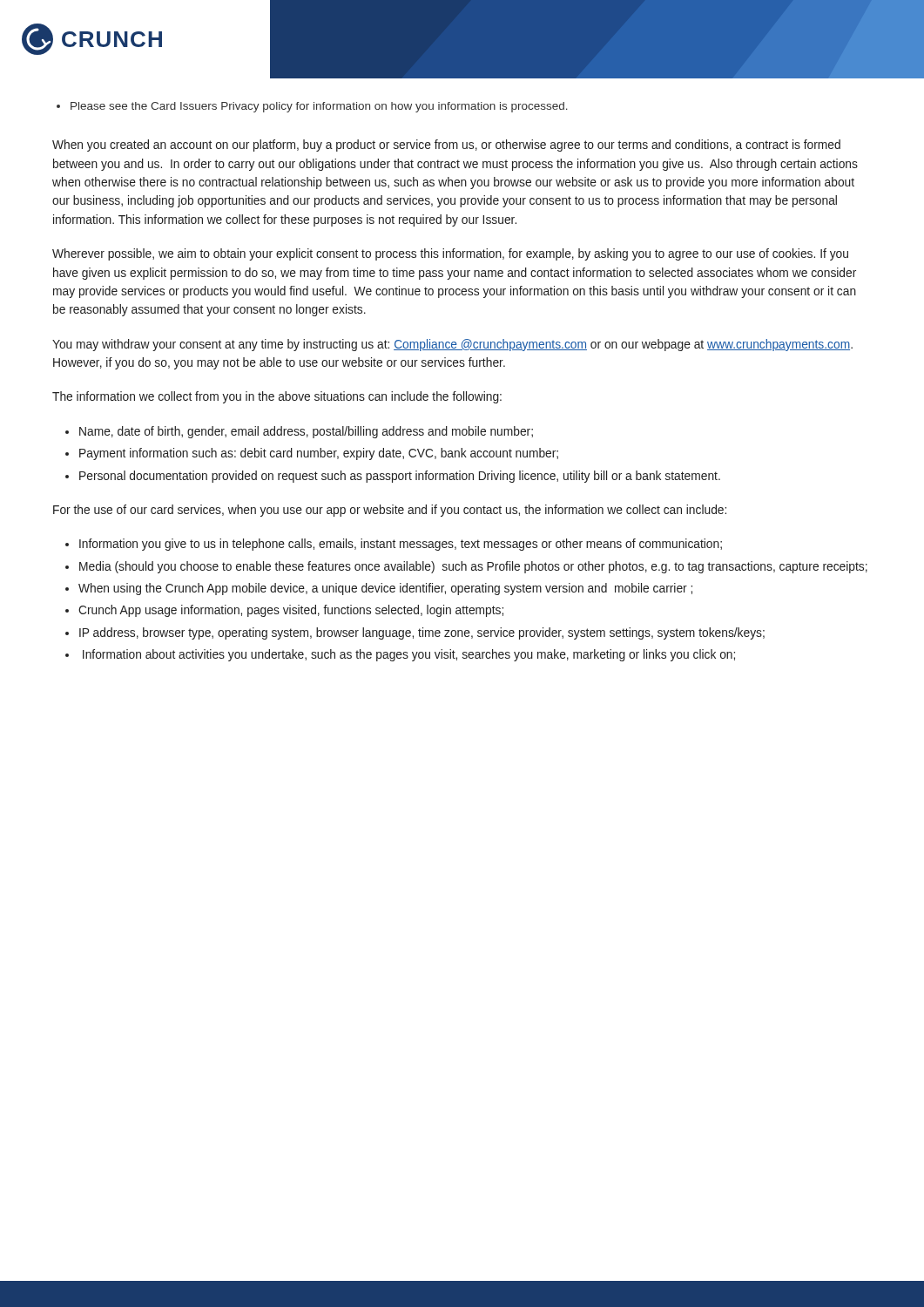Screen dimensions: 1307x924
Task: Find the list item that says "Crunch App usage information,"
Action: pos(475,611)
